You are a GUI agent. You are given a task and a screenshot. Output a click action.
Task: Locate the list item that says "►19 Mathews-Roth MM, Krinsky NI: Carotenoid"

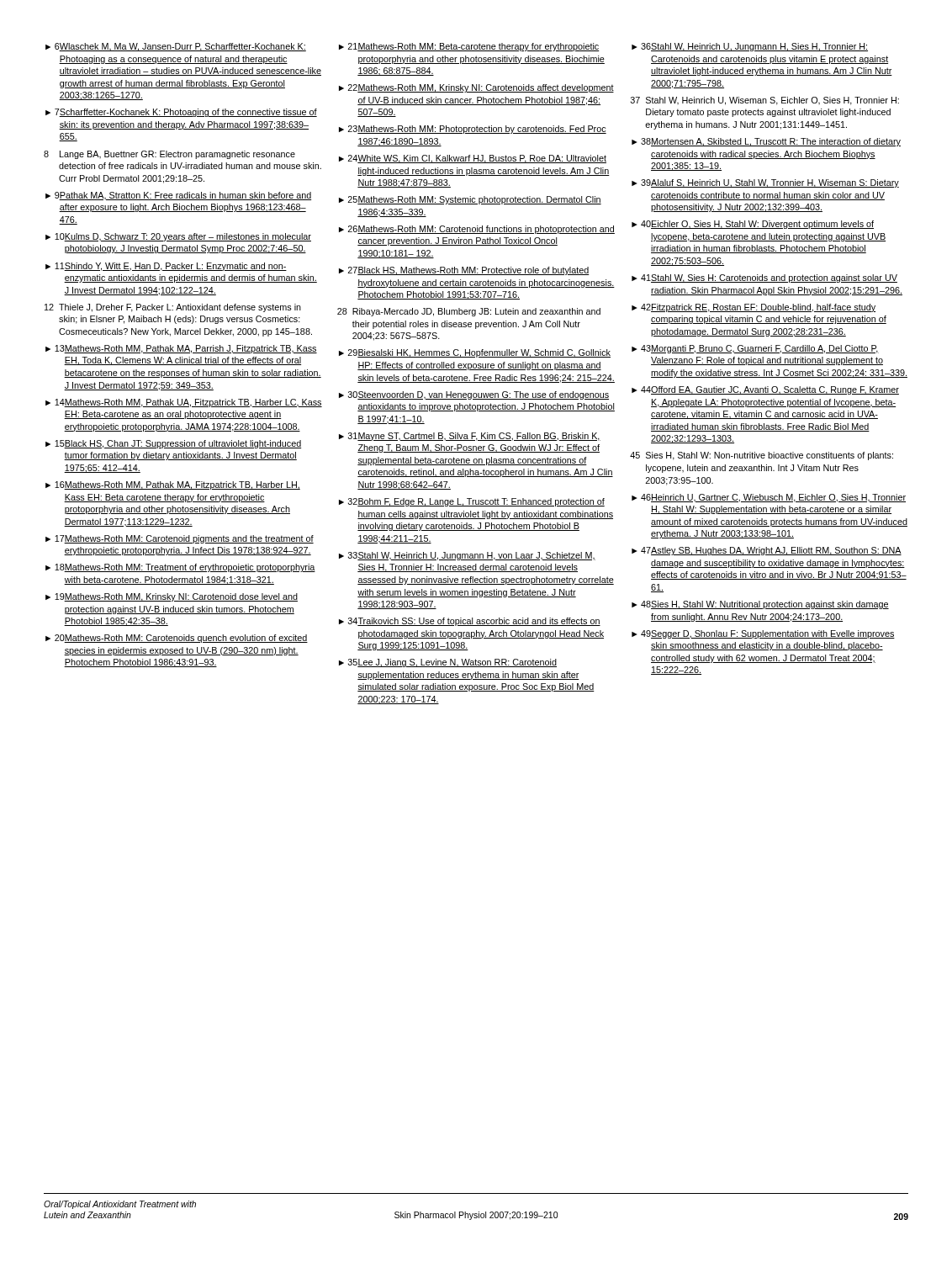(x=183, y=609)
